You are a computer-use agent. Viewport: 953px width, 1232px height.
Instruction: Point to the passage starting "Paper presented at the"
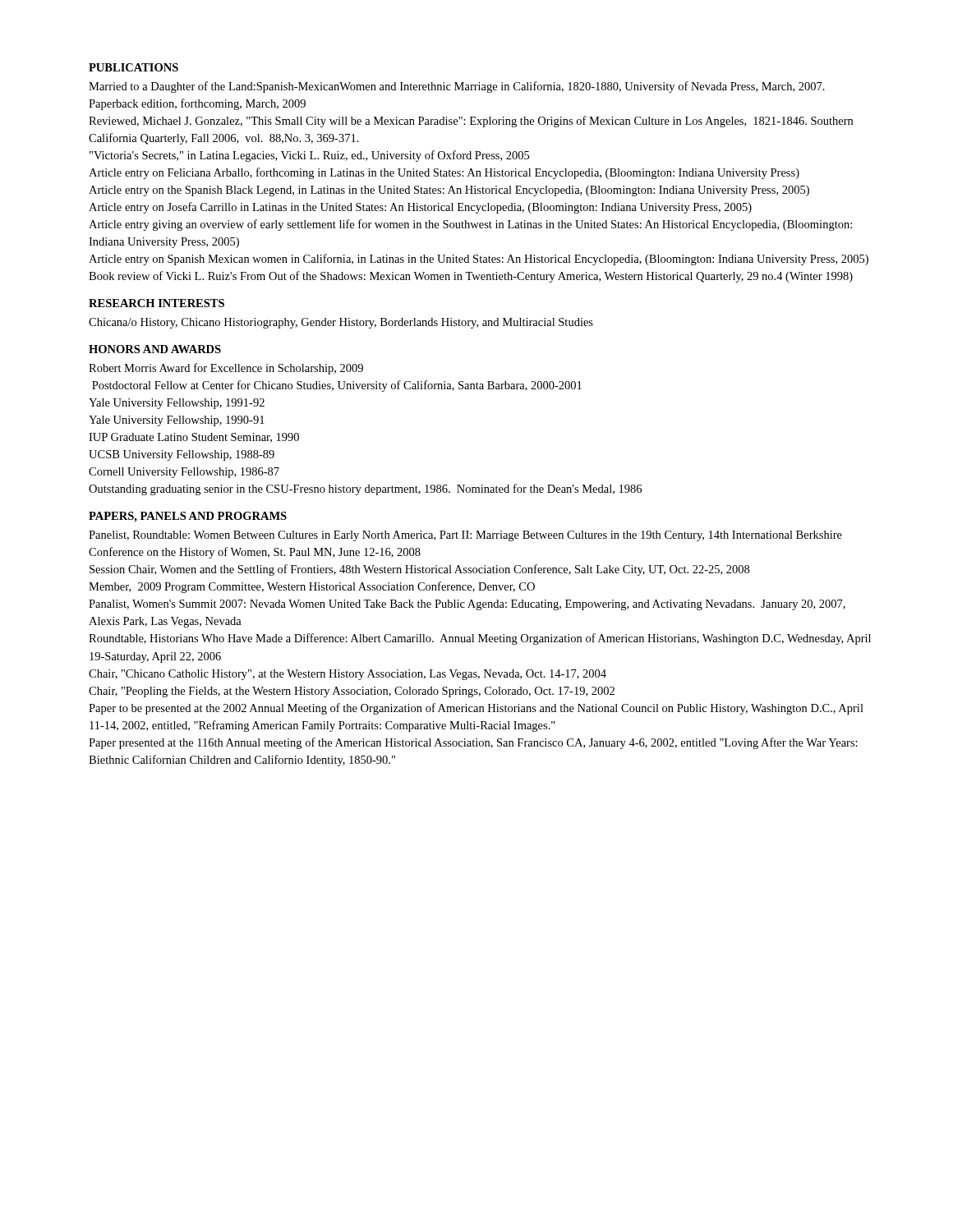(x=473, y=751)
